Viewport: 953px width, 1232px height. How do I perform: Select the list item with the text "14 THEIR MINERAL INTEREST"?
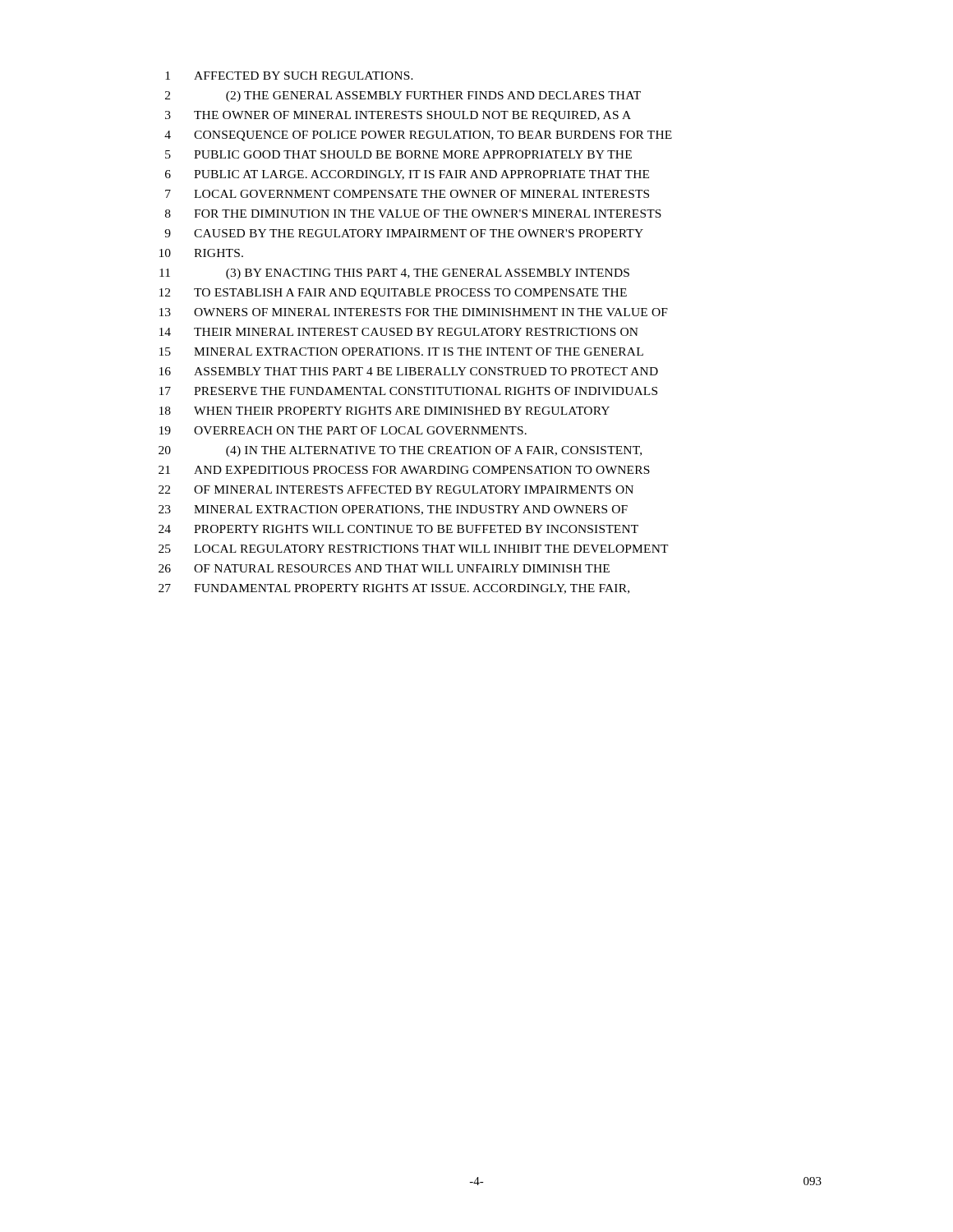476,332
